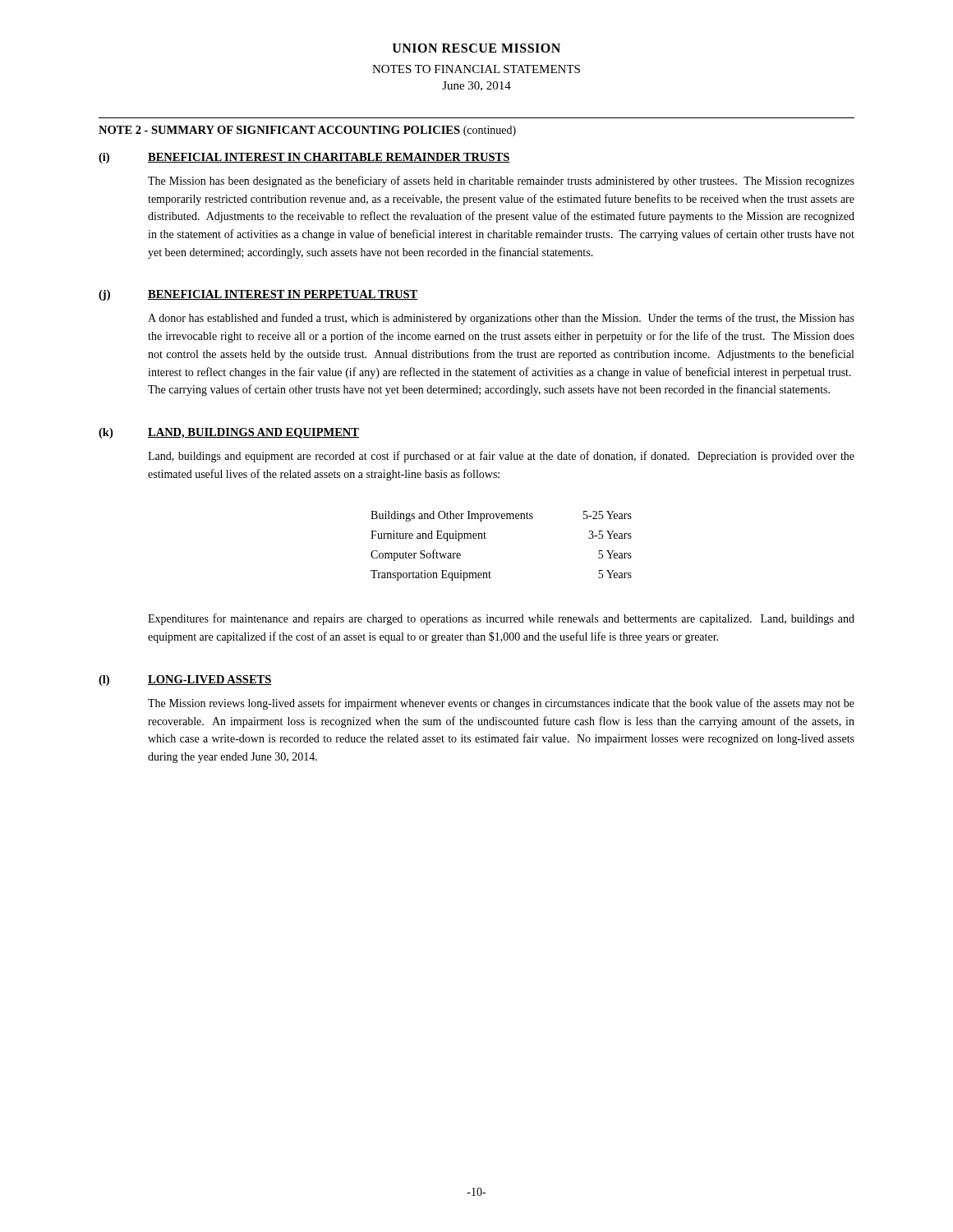Navigate to the region starting "NOTES TO FINANCIAL STATEMENTS"
The width and height of the screenshot is (953, 1232).
[476, 69]
